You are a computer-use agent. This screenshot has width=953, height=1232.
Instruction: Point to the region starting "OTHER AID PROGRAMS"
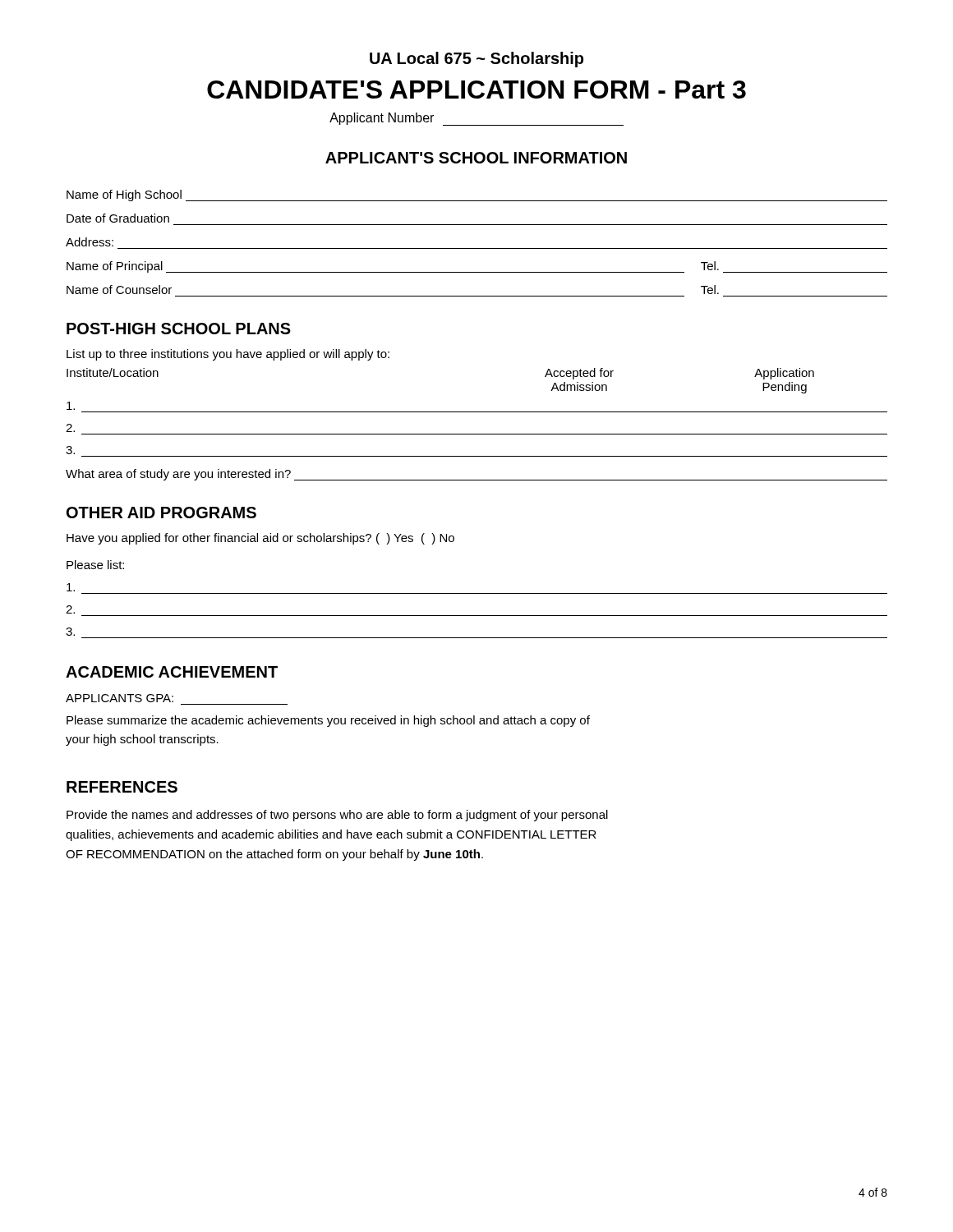(161, 513)
